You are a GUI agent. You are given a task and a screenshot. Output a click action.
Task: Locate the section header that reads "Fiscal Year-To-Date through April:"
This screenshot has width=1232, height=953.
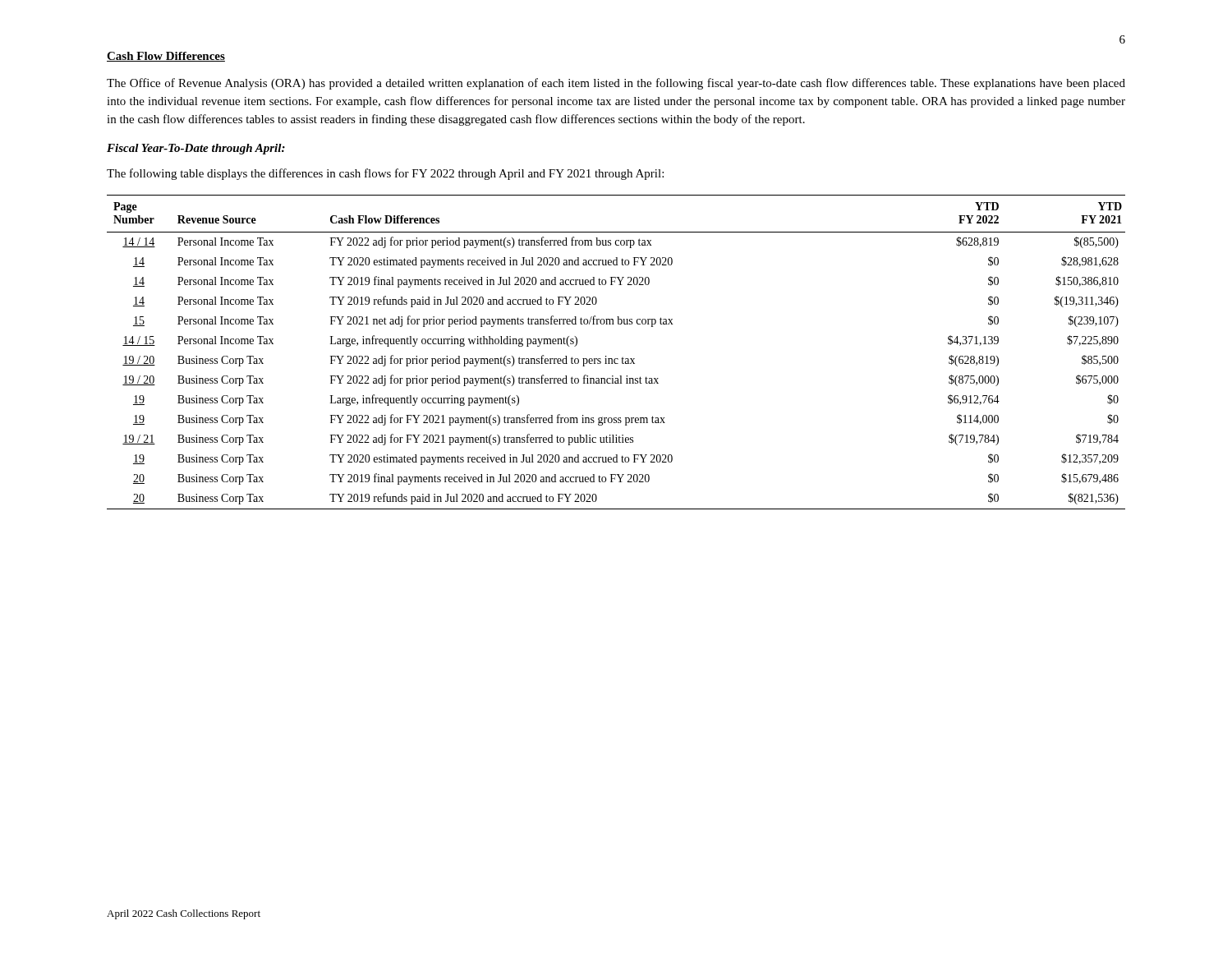[196, 148]
